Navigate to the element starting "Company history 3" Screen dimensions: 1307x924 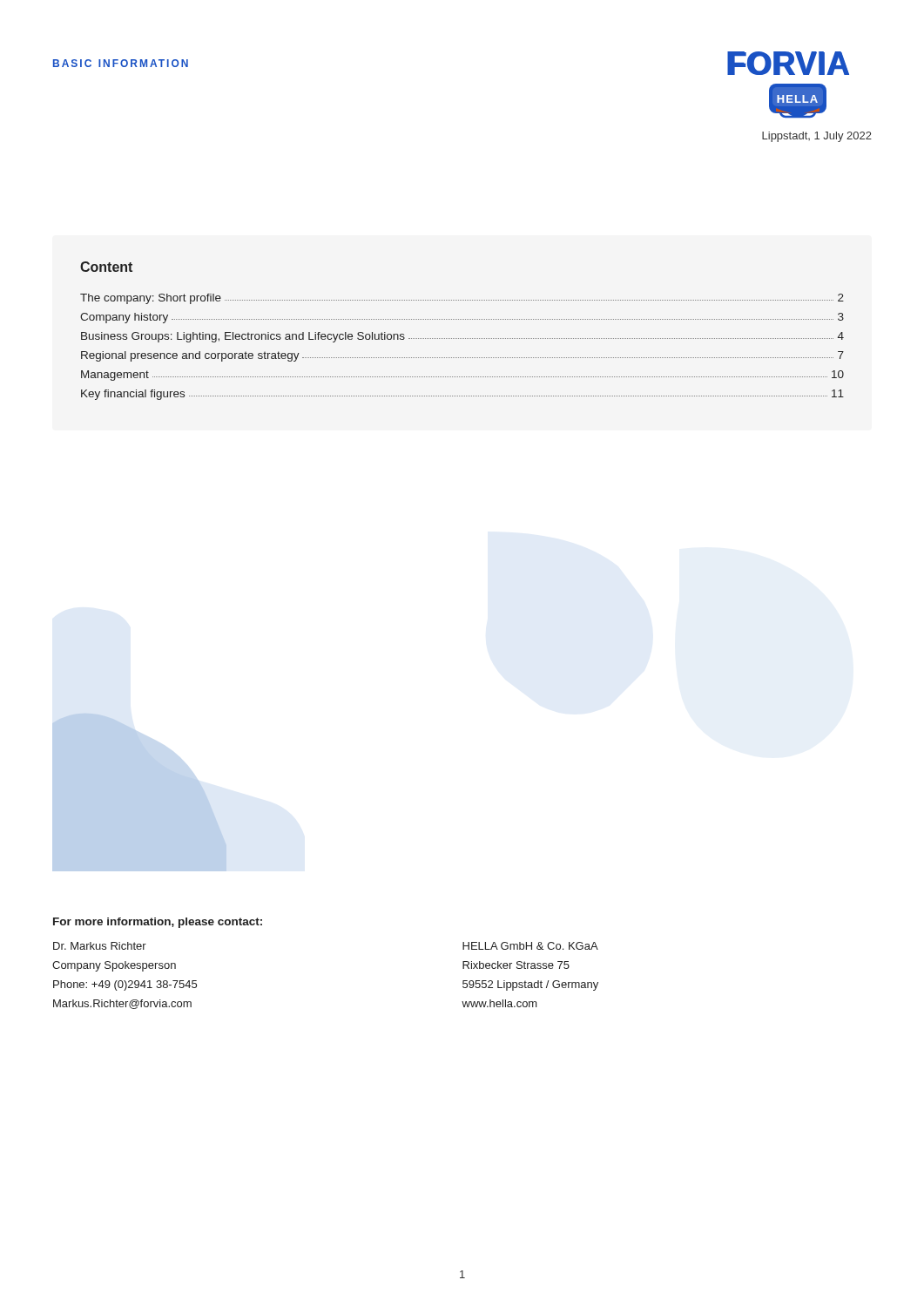pyautogui.click(x=462, y=317)
